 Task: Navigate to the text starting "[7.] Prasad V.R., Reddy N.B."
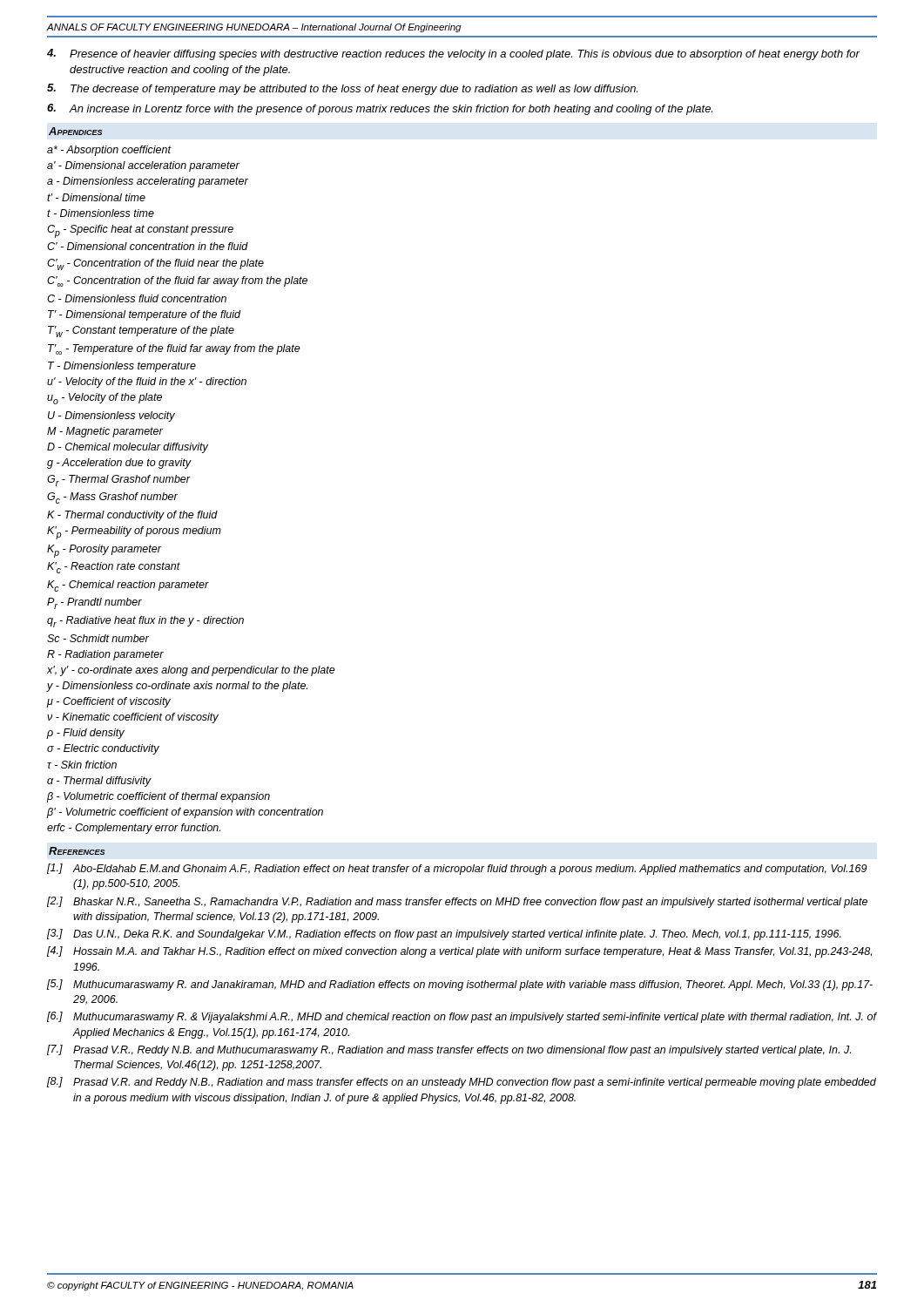(462, 1058)
